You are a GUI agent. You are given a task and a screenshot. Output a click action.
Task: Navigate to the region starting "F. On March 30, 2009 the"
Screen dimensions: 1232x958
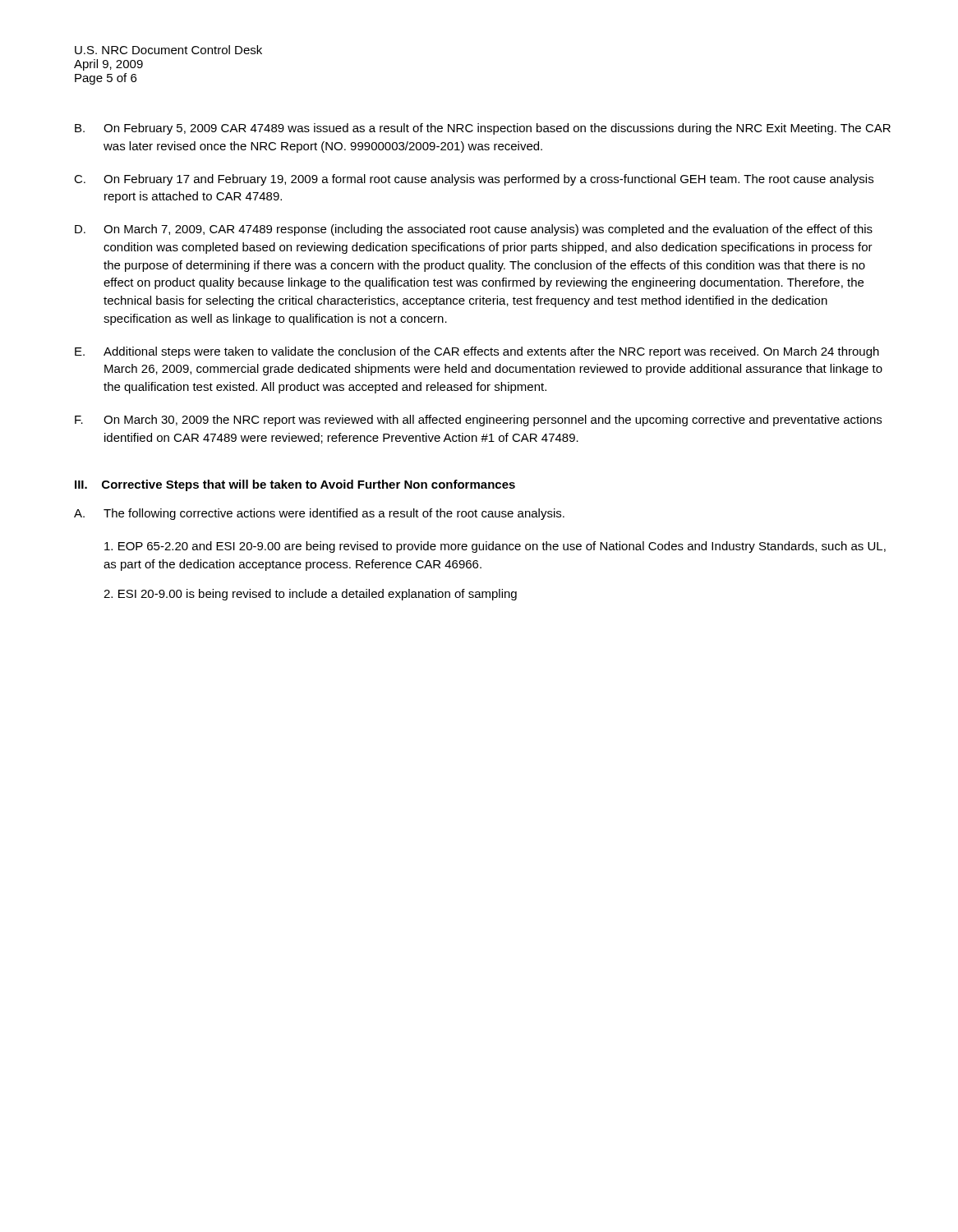(x=483, y=428)
